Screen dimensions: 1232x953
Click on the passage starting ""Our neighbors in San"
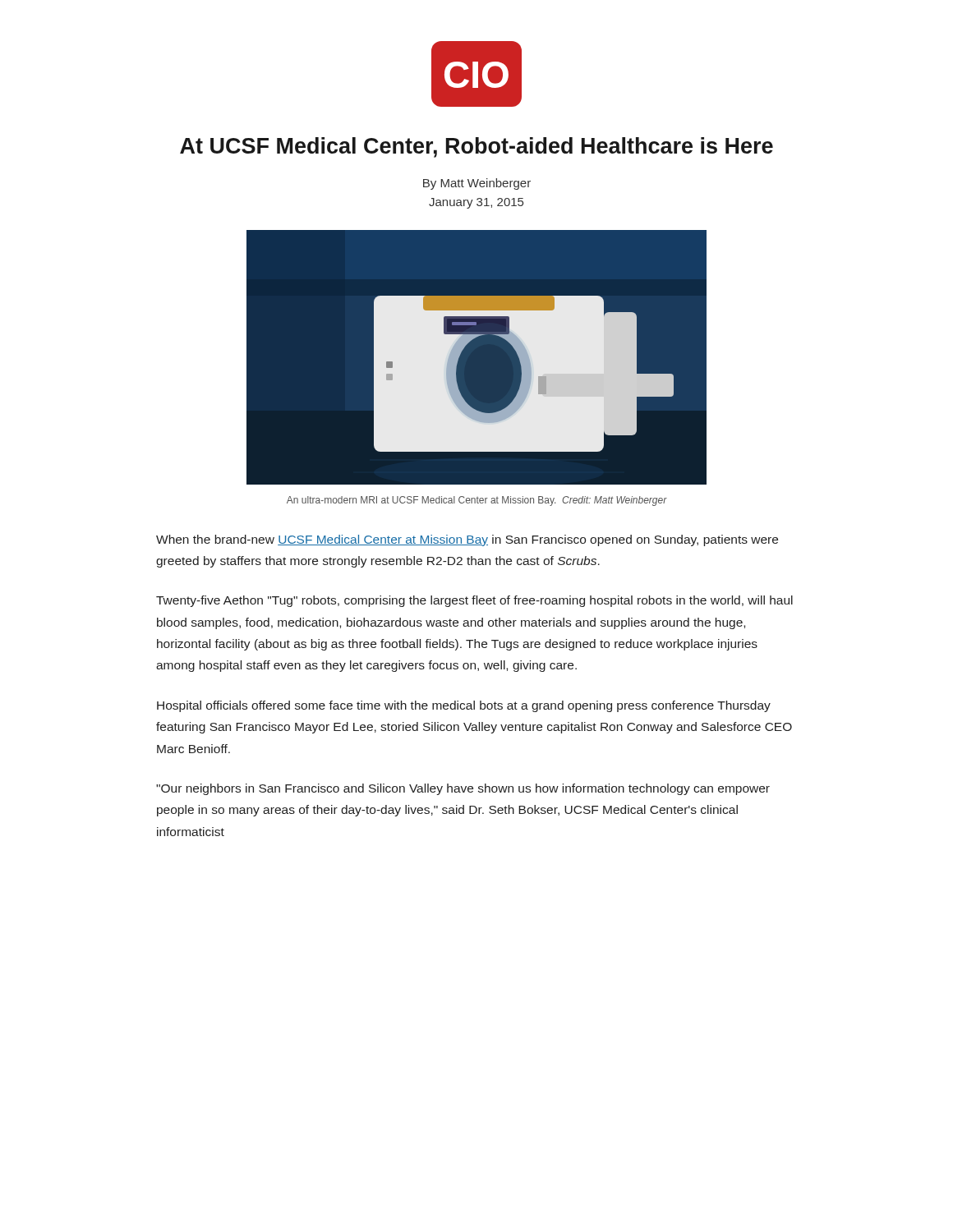click(x=463, y=810)
